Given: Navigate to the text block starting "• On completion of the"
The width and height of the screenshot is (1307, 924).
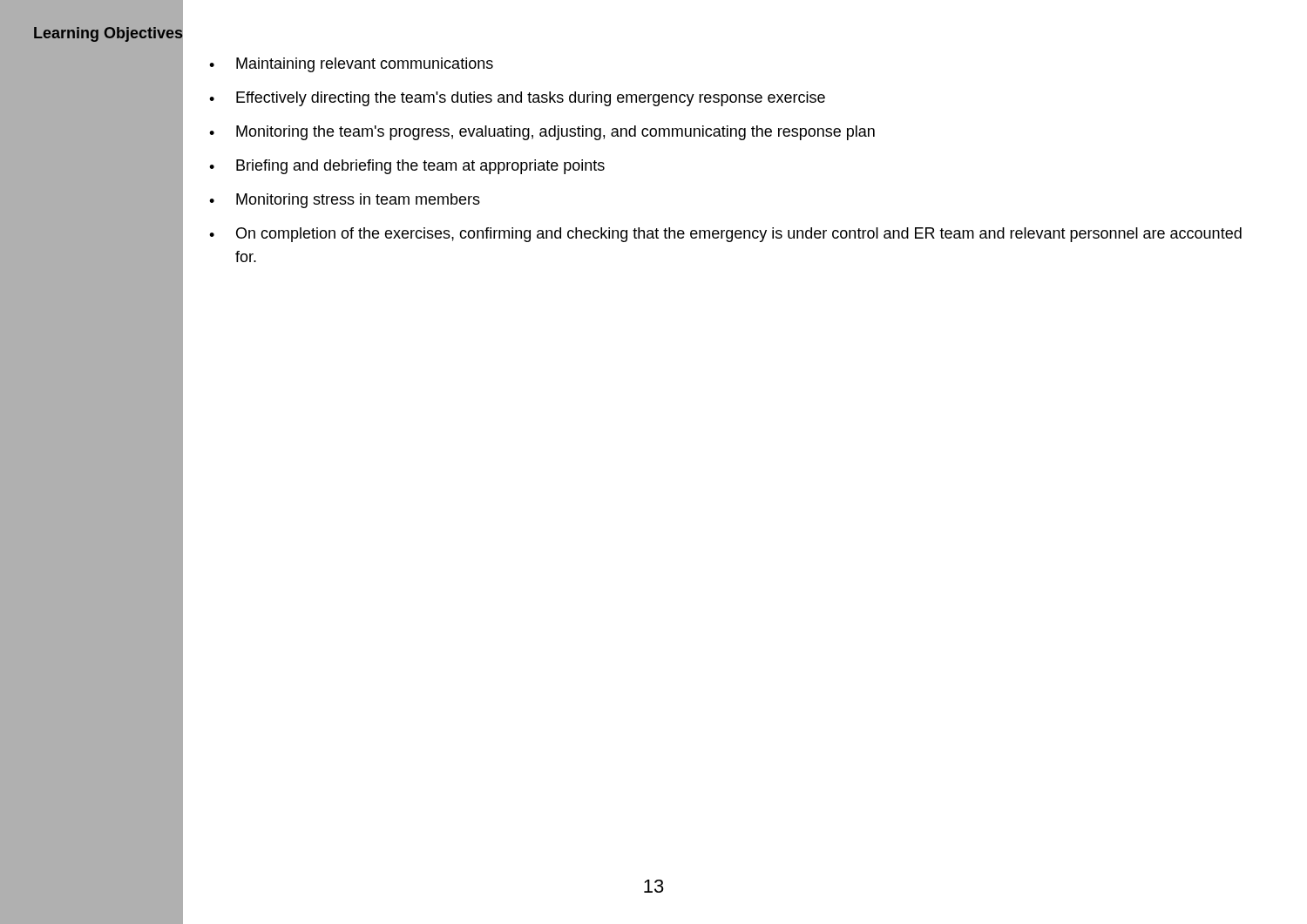Looking at the screenshot, I should pyautogui.click(x=732, y=246).
